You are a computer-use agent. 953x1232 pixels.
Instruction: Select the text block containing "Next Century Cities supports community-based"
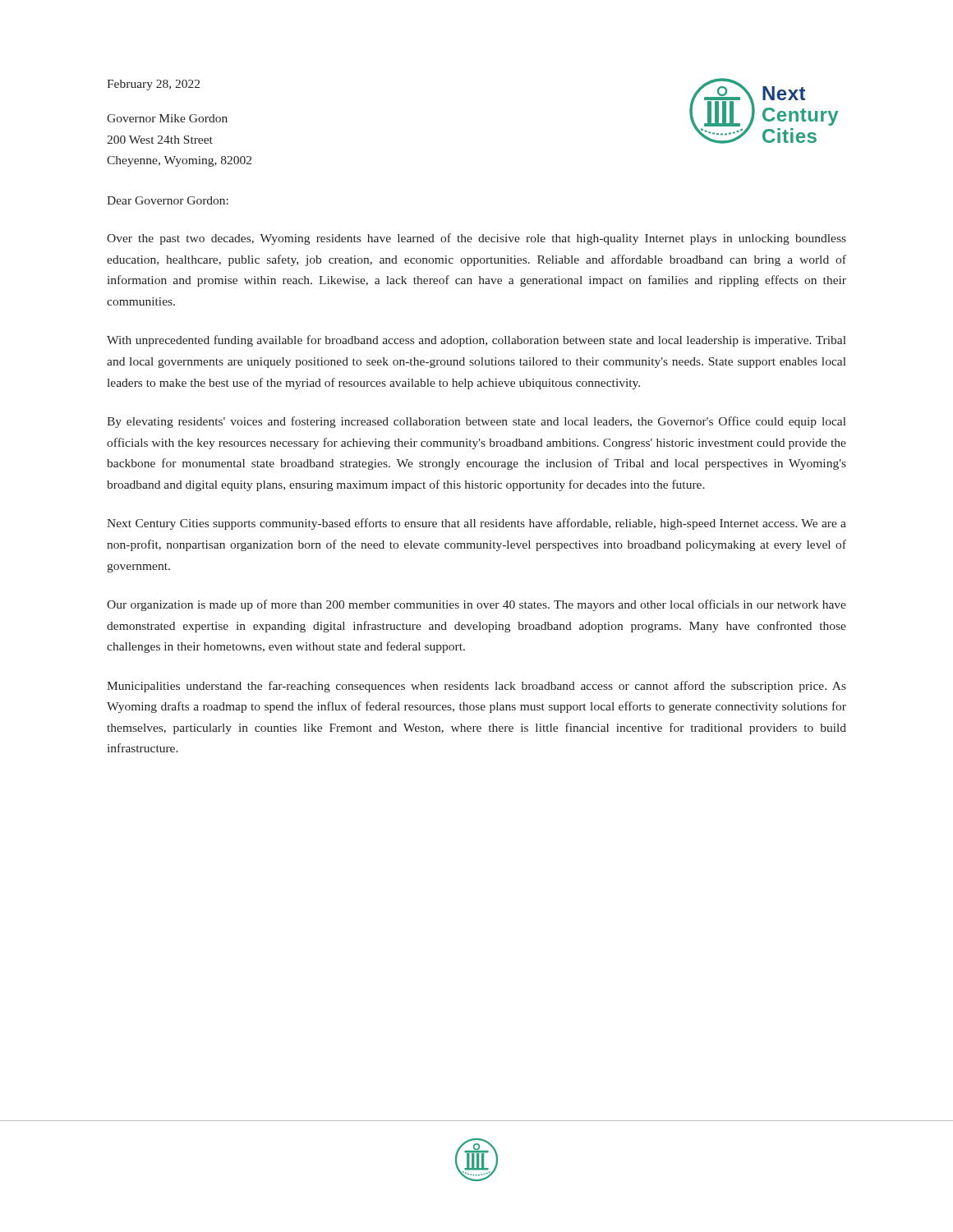[x=476, y=544]
